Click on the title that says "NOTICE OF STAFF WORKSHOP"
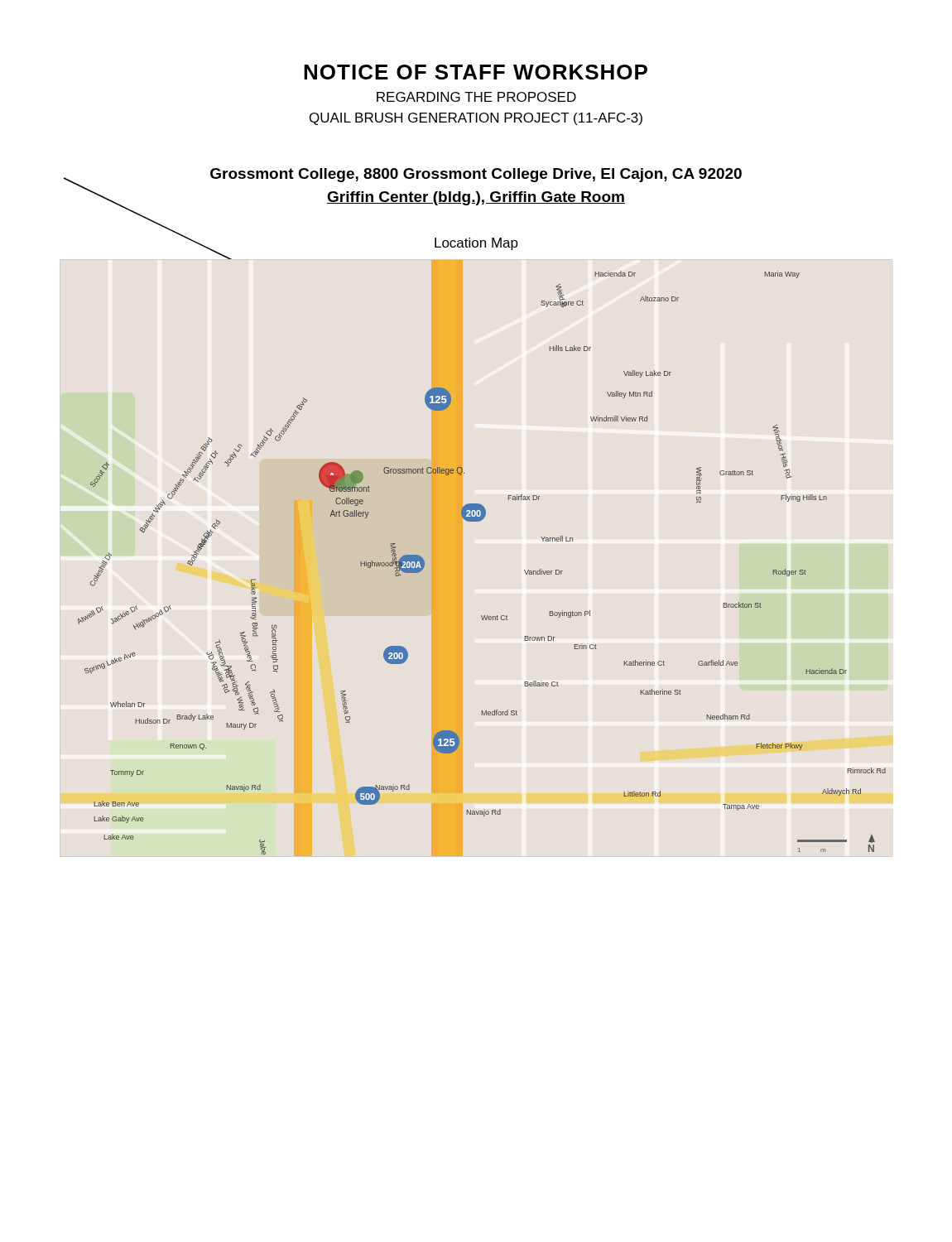 [476, 72]
